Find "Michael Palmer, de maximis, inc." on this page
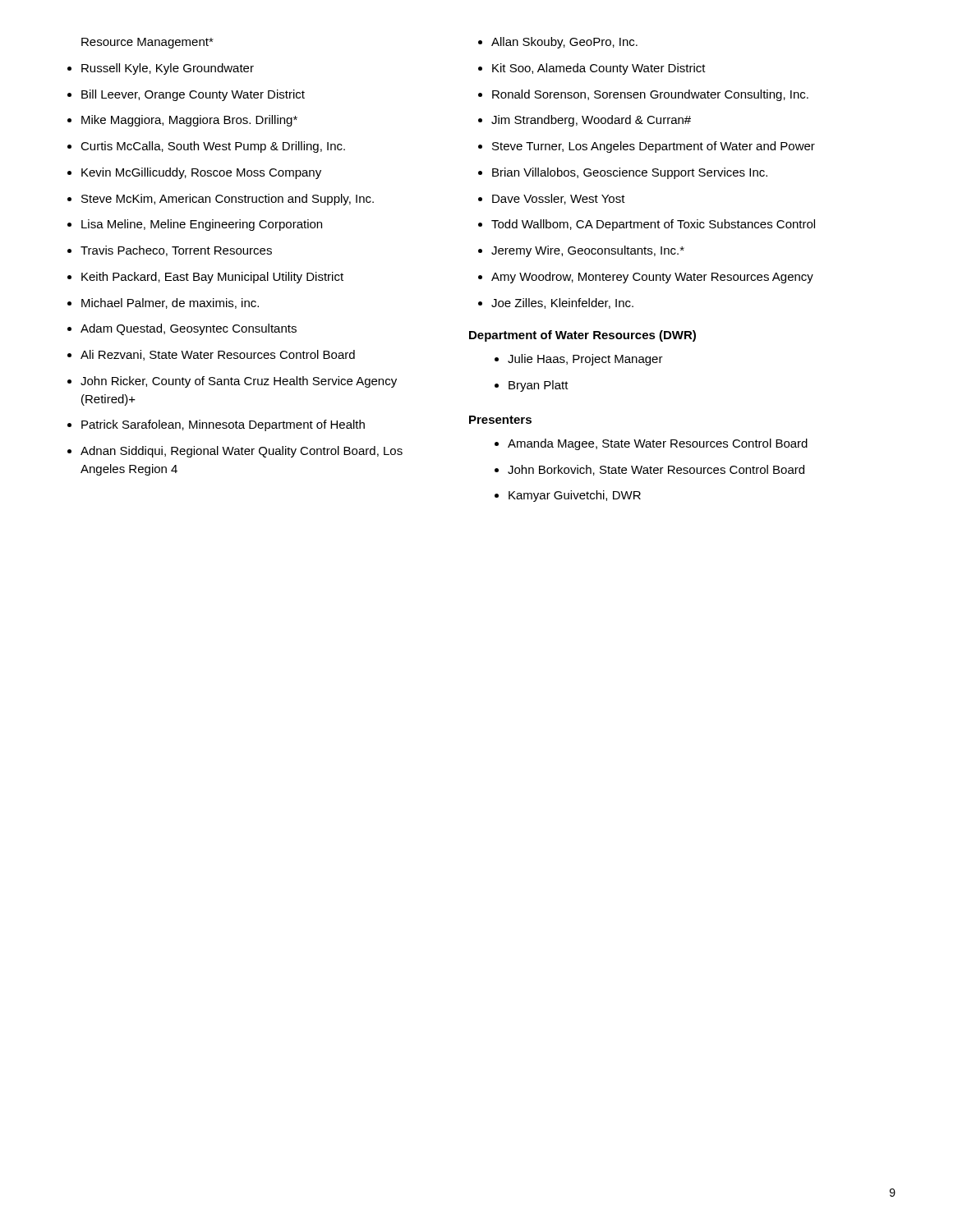Viewport: 953px width, 1232px height. [246, 303]
